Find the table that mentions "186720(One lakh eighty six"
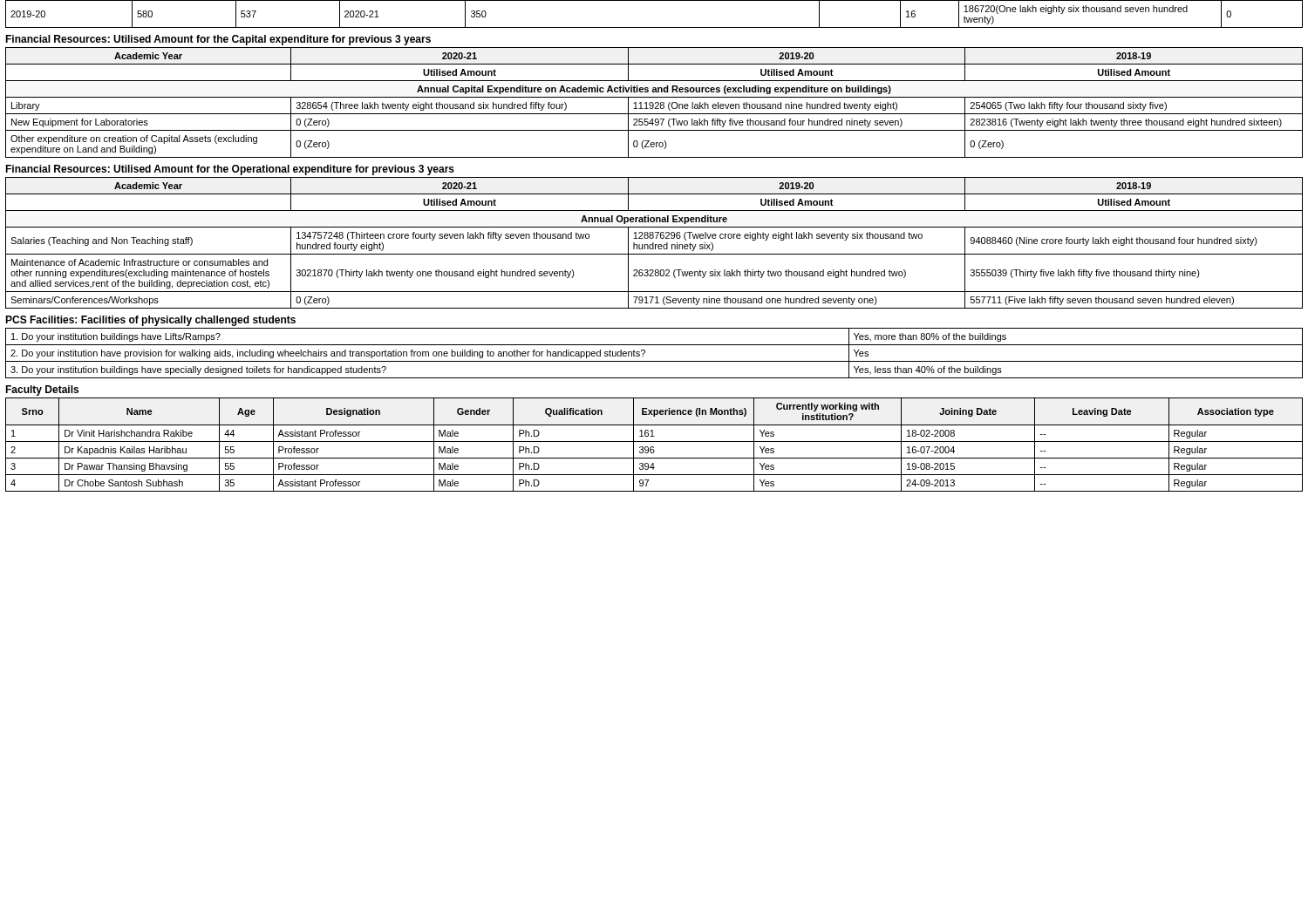Screen dimensions: 924x1308 654,14
